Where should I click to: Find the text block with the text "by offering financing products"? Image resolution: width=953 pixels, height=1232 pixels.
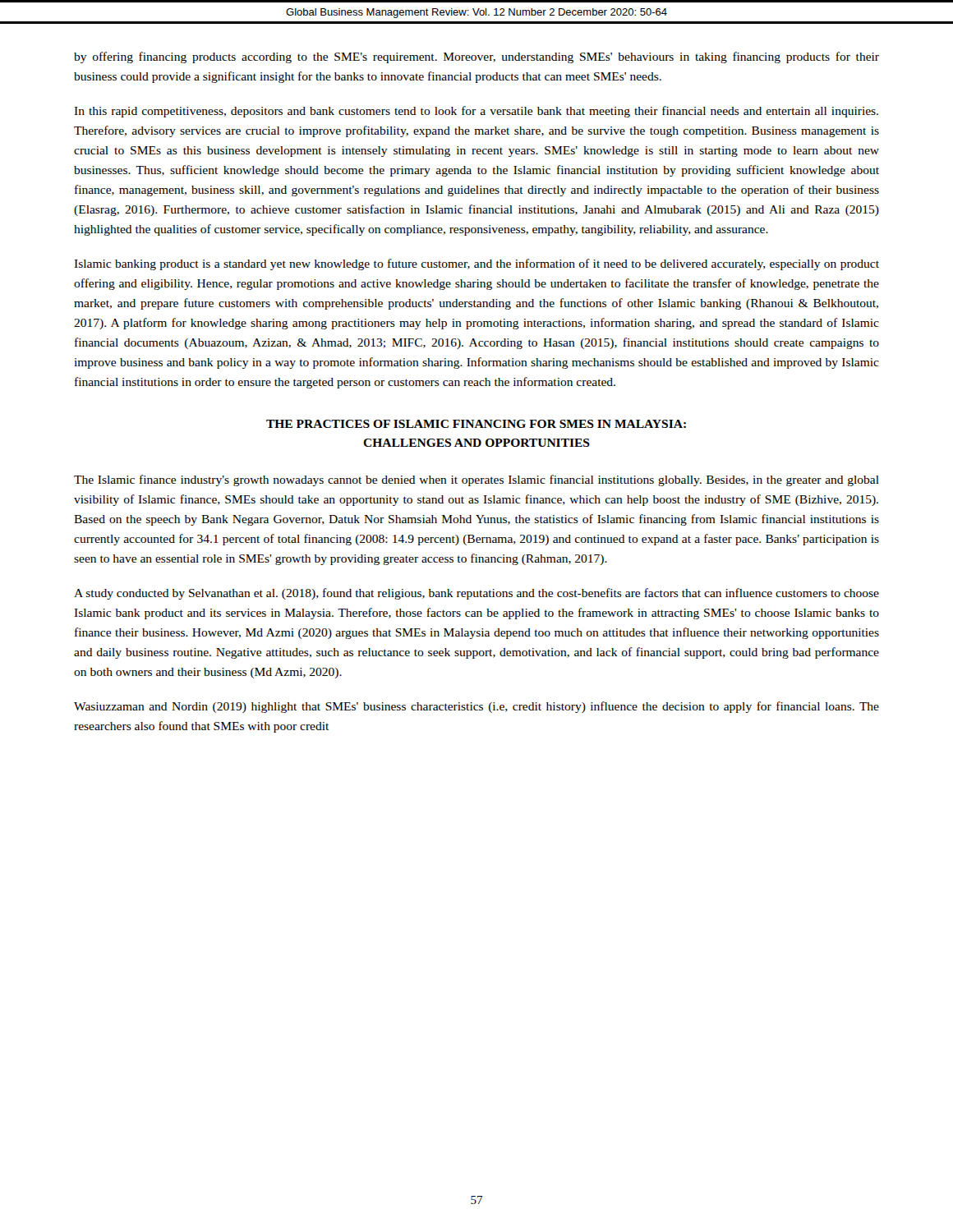[x=476, y=66]
